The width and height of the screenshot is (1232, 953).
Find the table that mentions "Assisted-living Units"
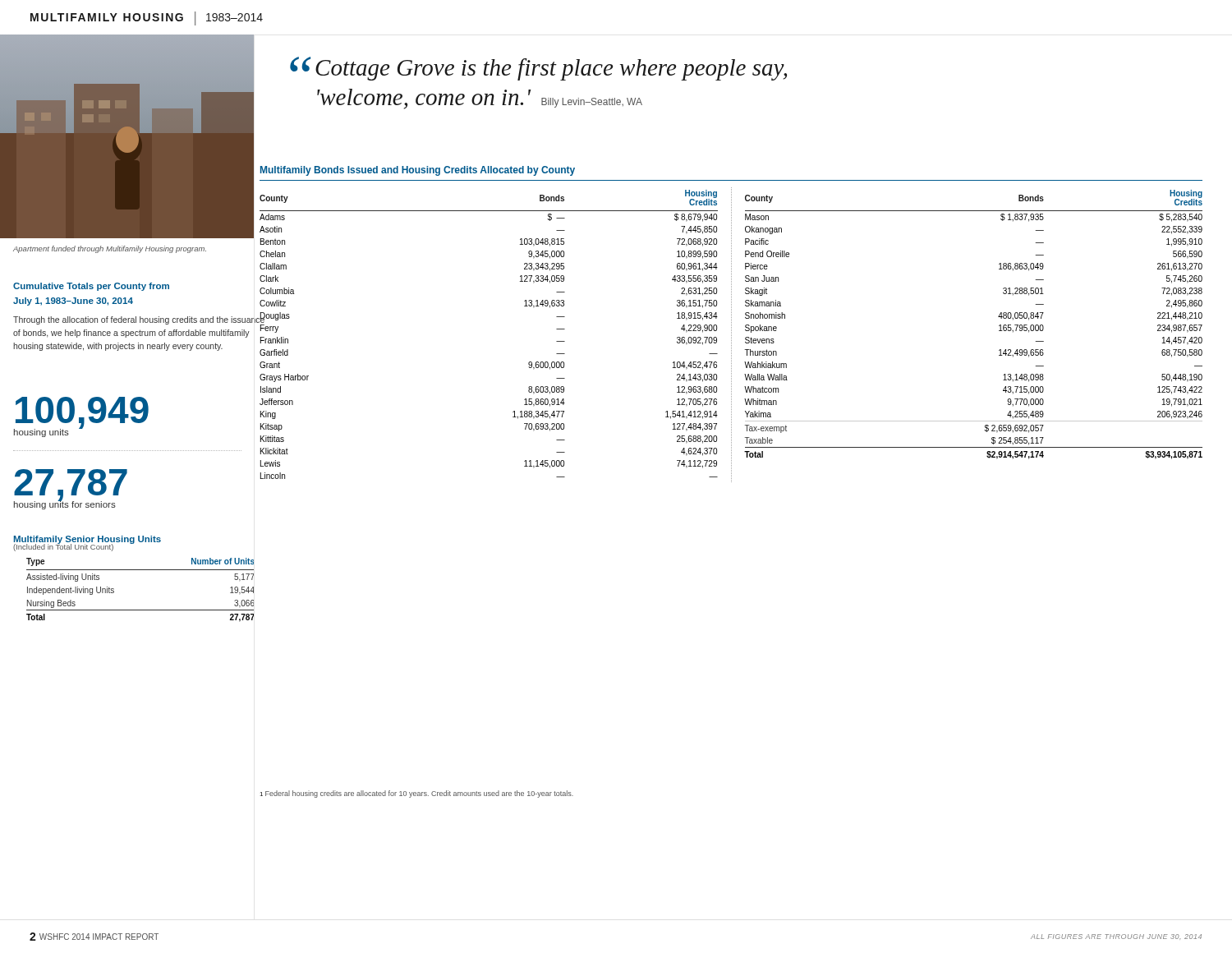pos(127,589)
